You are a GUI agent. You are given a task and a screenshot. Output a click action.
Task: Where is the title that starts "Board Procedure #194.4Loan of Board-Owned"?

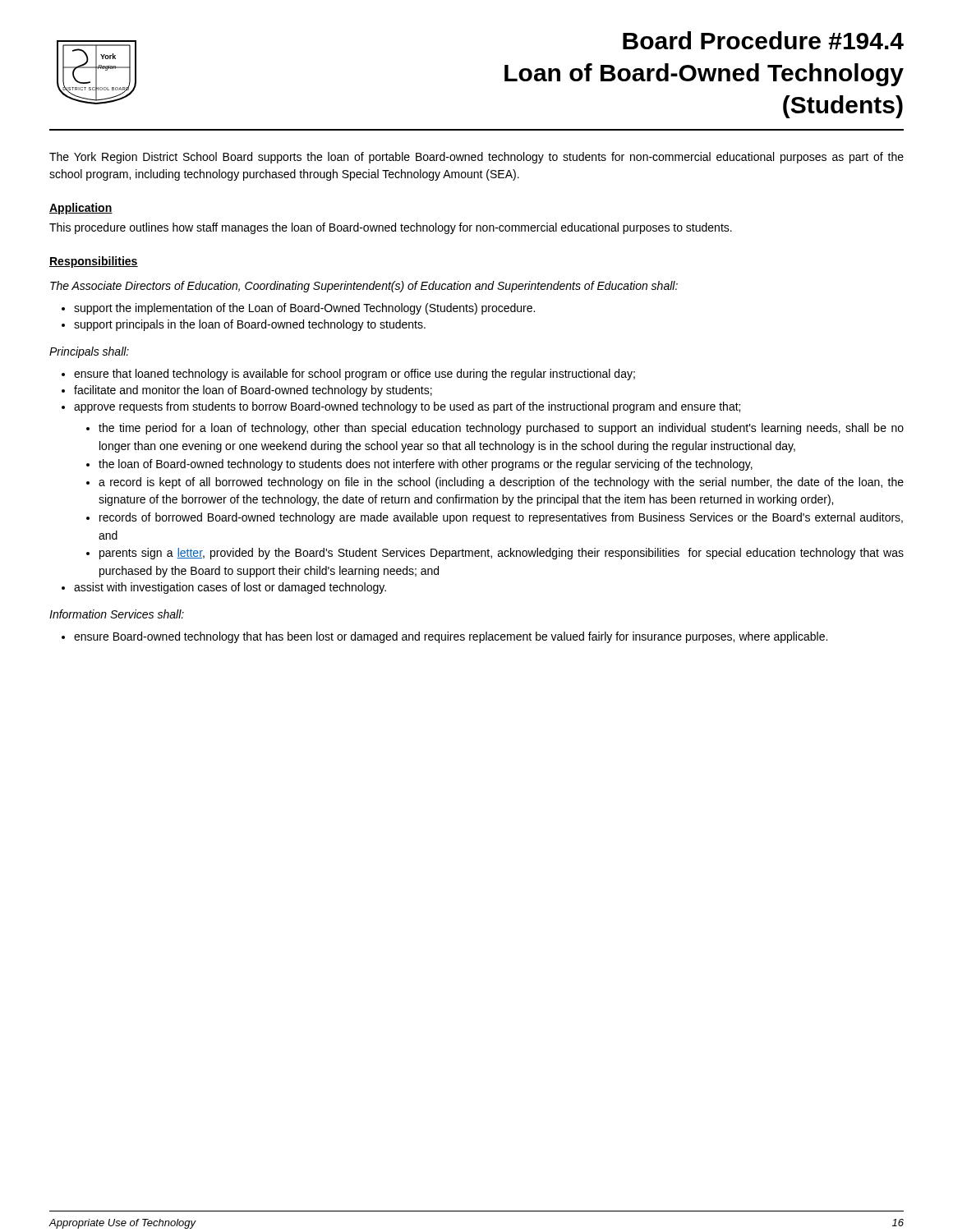(x=530, y=73)
